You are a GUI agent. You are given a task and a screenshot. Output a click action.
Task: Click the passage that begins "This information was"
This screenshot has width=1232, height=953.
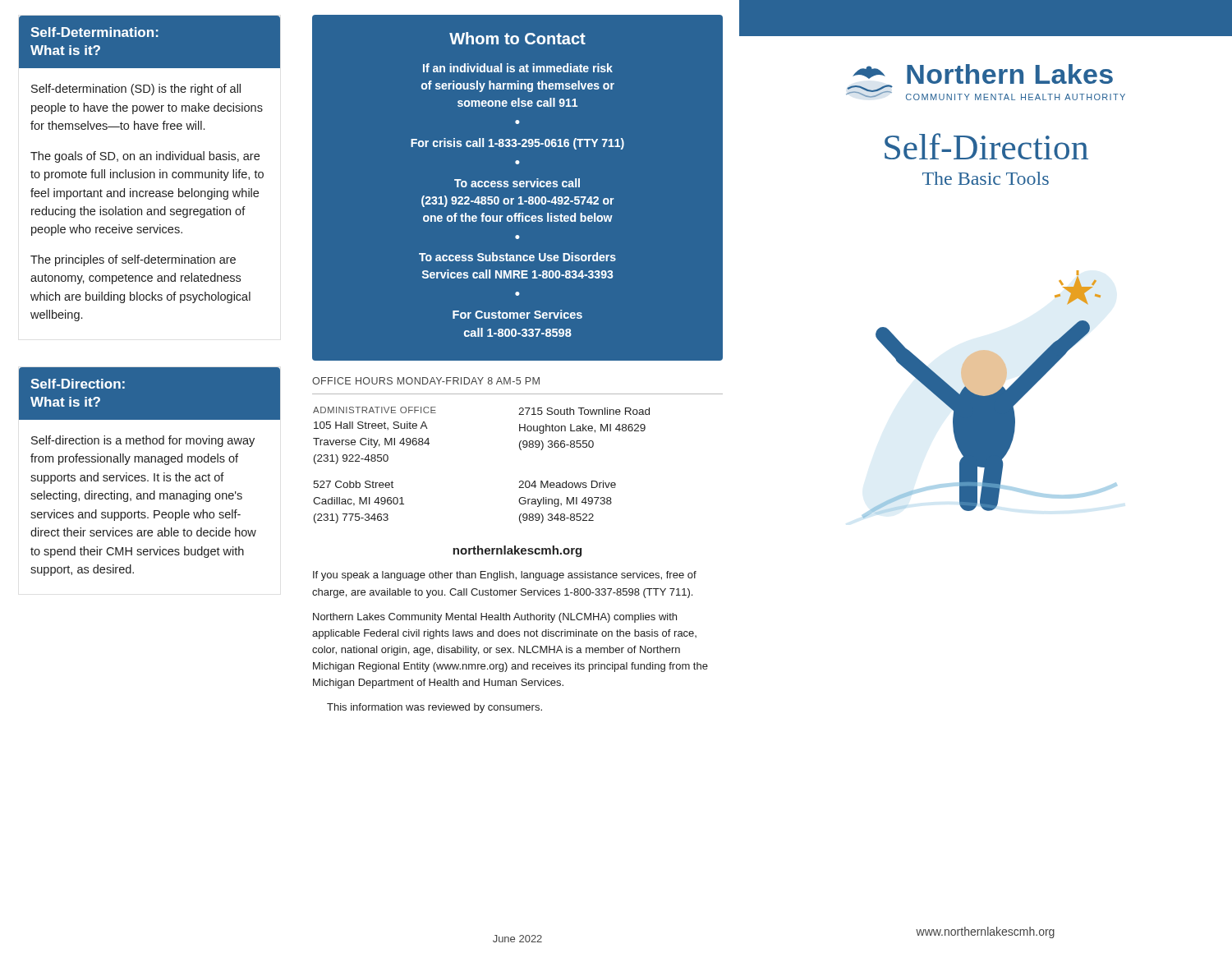[435, 707]
